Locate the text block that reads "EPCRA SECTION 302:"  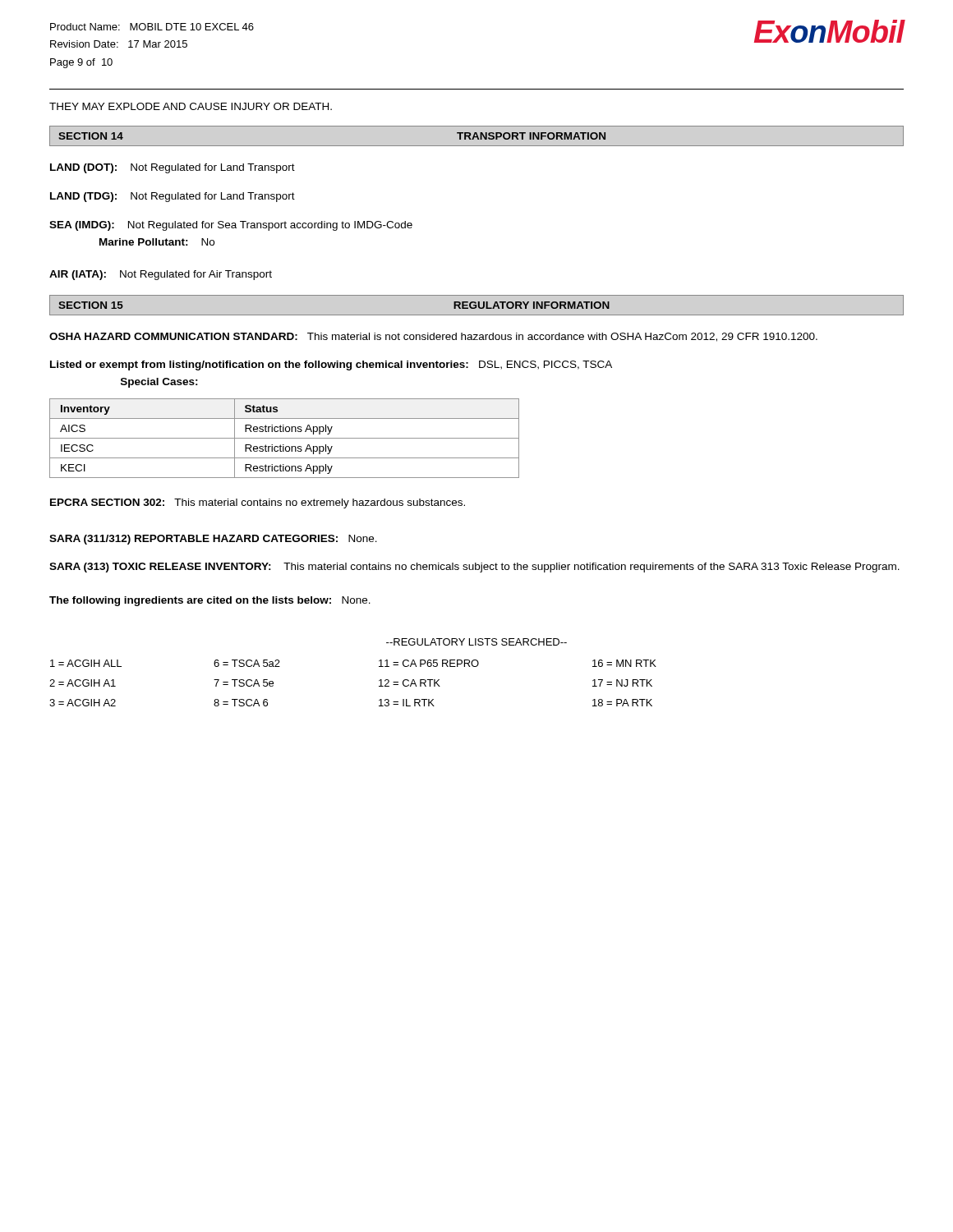pyautogui.click(x=258, y=502)
